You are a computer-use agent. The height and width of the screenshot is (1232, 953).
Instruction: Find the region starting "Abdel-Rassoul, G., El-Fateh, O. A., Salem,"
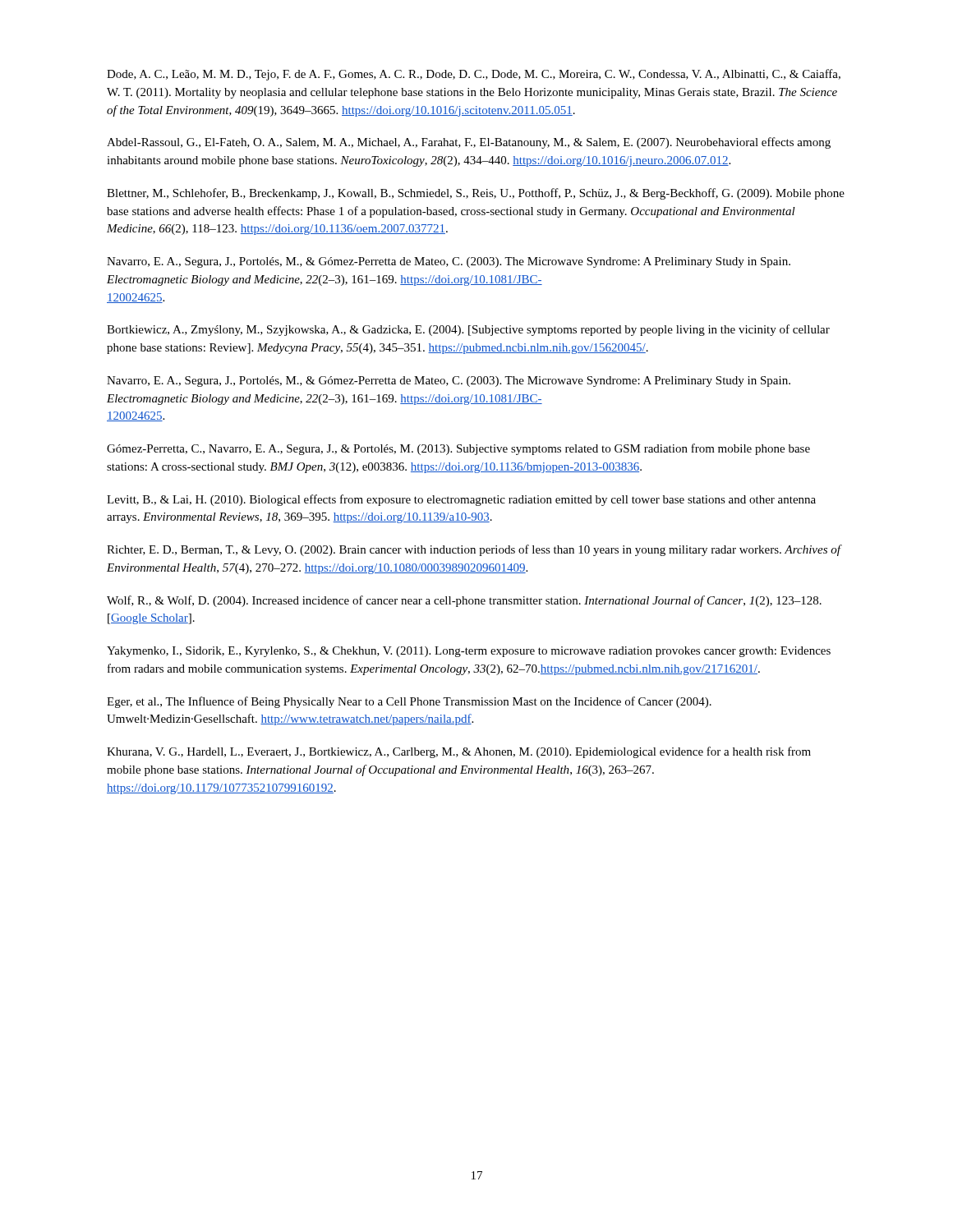(469, 151)
